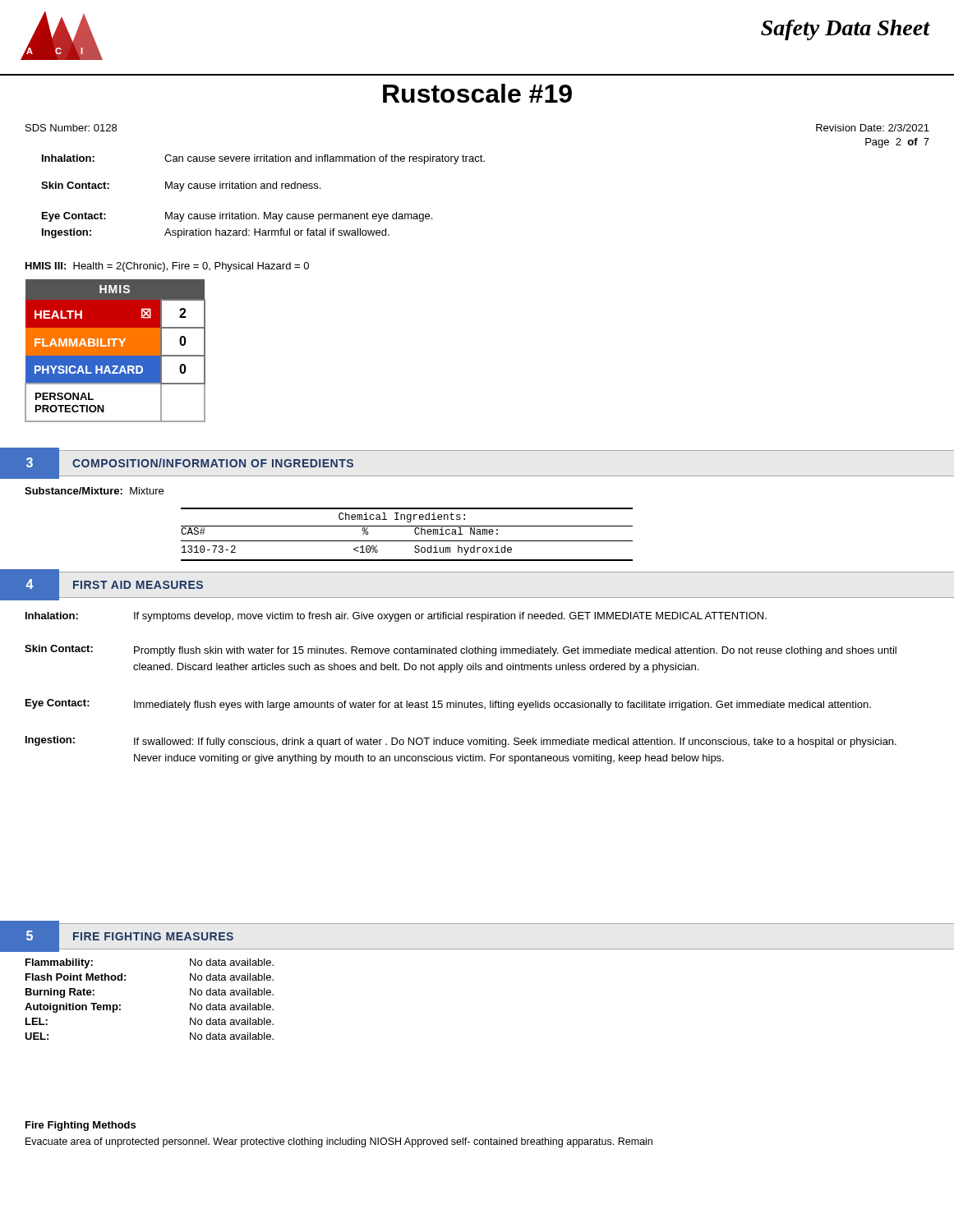Point to "Substance/Mixture: Mixture"
Screen dimensions: 1232x954
pyautogui.click(x=94, y=491)
